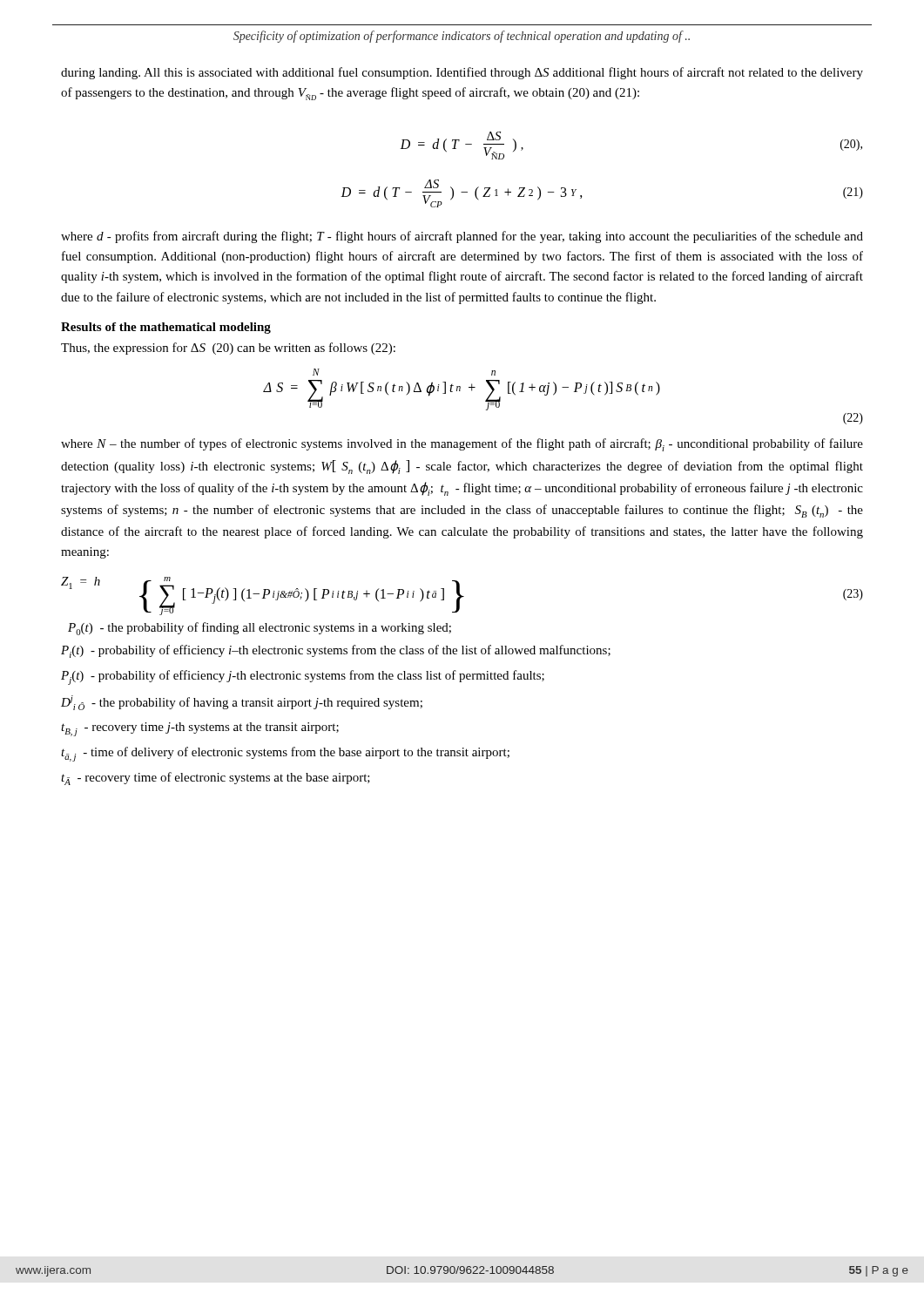Click on the text starting "Pi(t) - probability of efficiency"

(336, 652)
